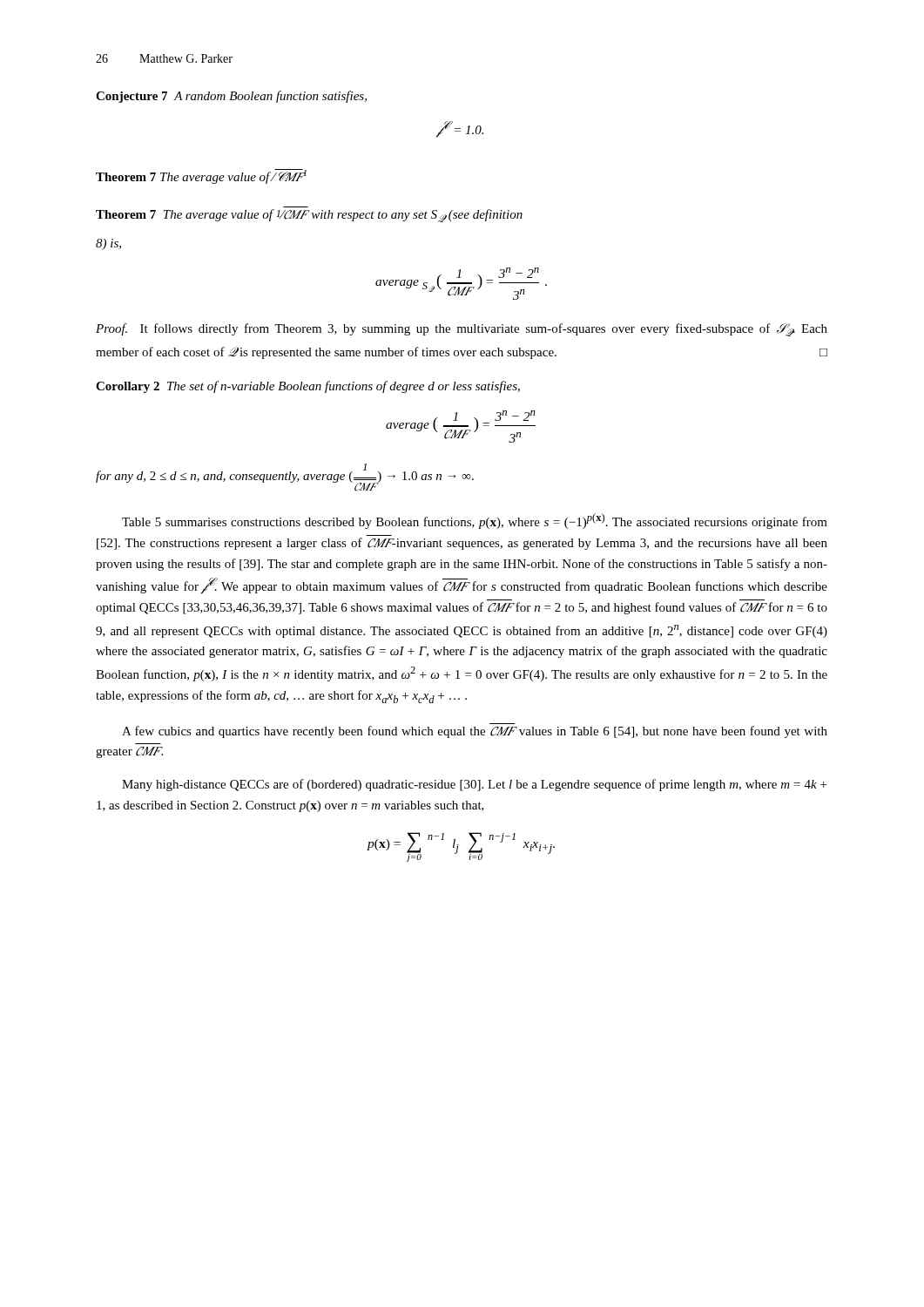The image size is (924, 1307).
Task: Locate the formula that opens with "average ( 1 𝓒𝑀𝐹"
Action: click(x=461, y=426)
